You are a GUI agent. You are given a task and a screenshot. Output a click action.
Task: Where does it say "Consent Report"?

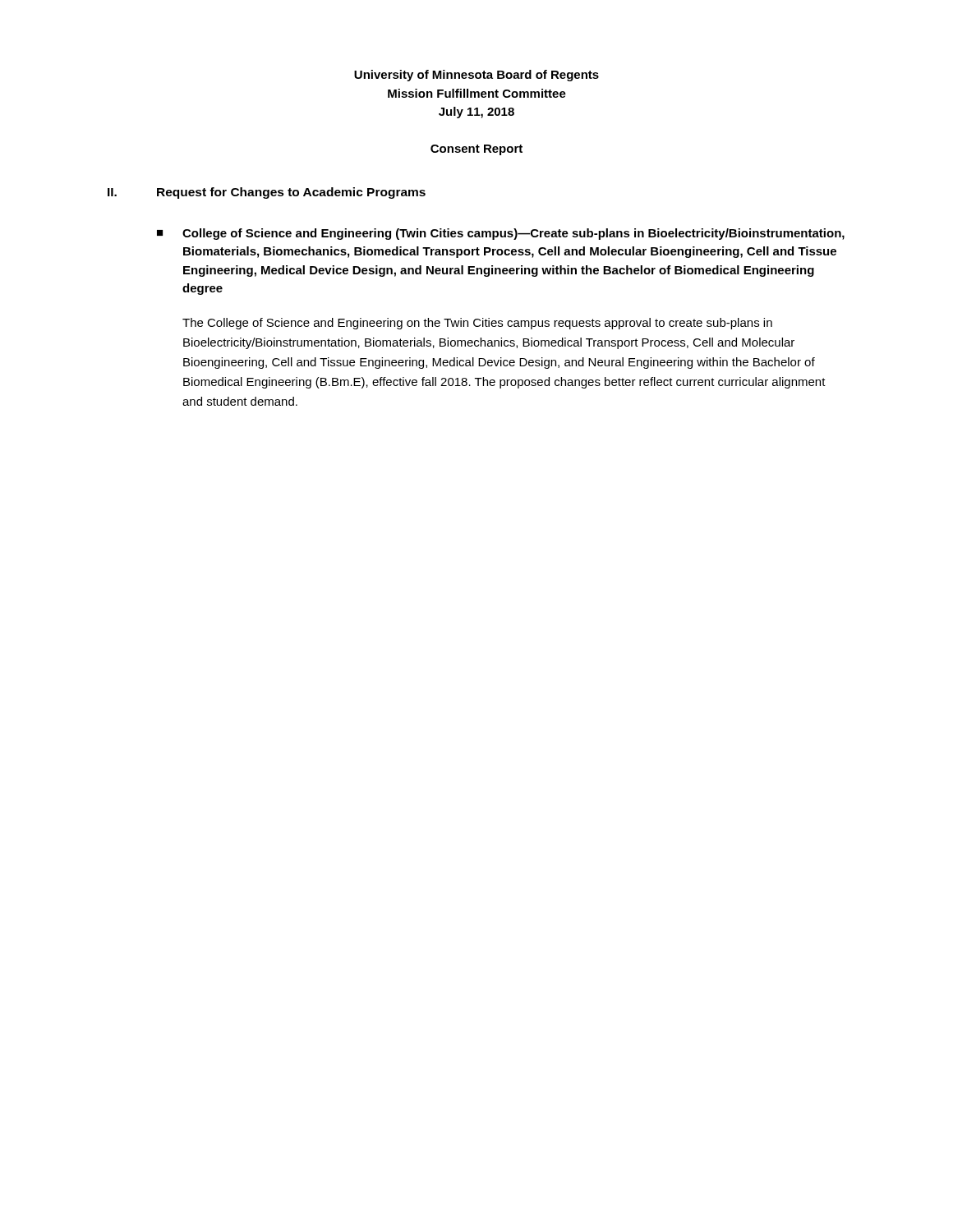tap(476, 148)
